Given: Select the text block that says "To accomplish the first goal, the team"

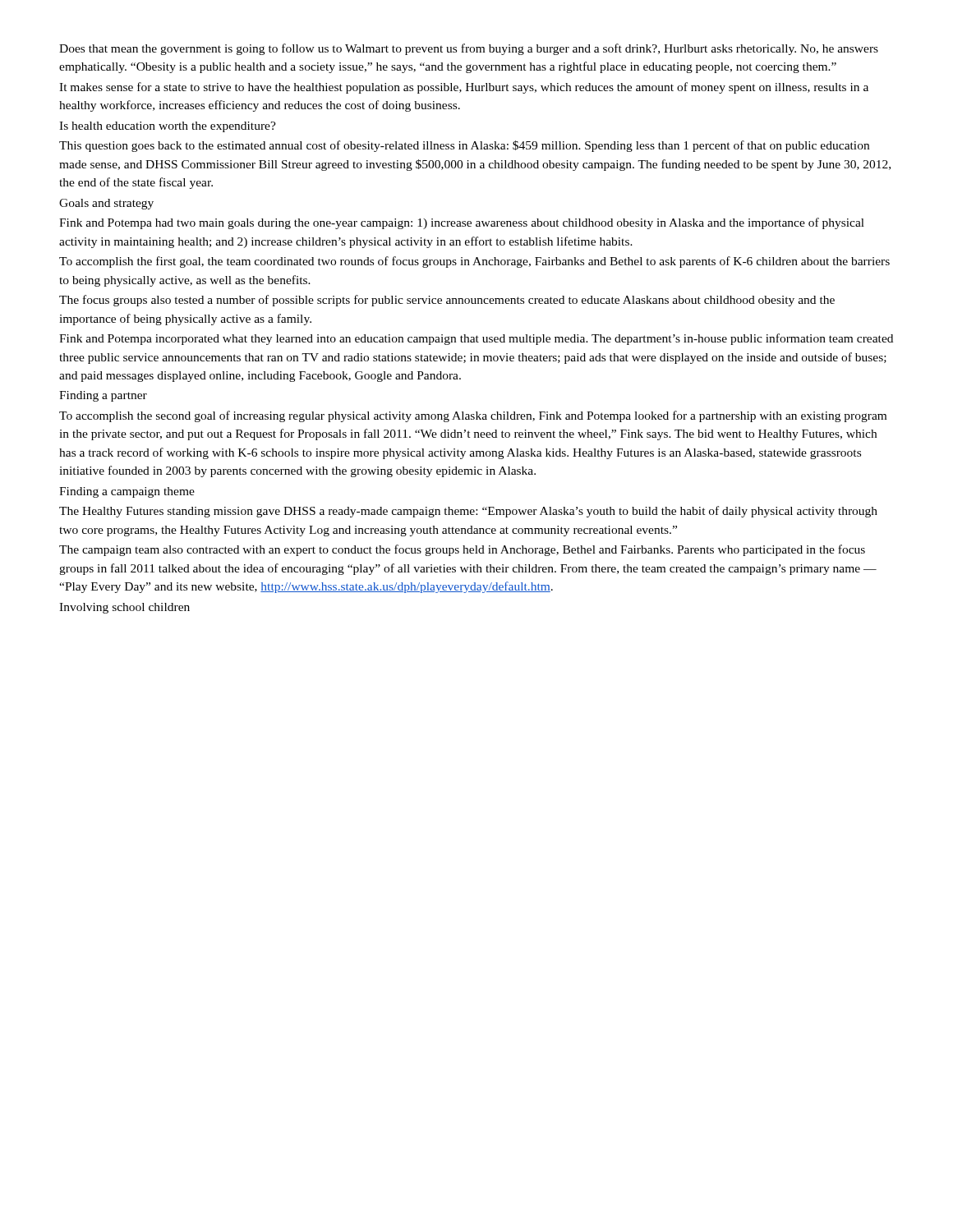Looking at the screenshot, I should click(475, 270).
